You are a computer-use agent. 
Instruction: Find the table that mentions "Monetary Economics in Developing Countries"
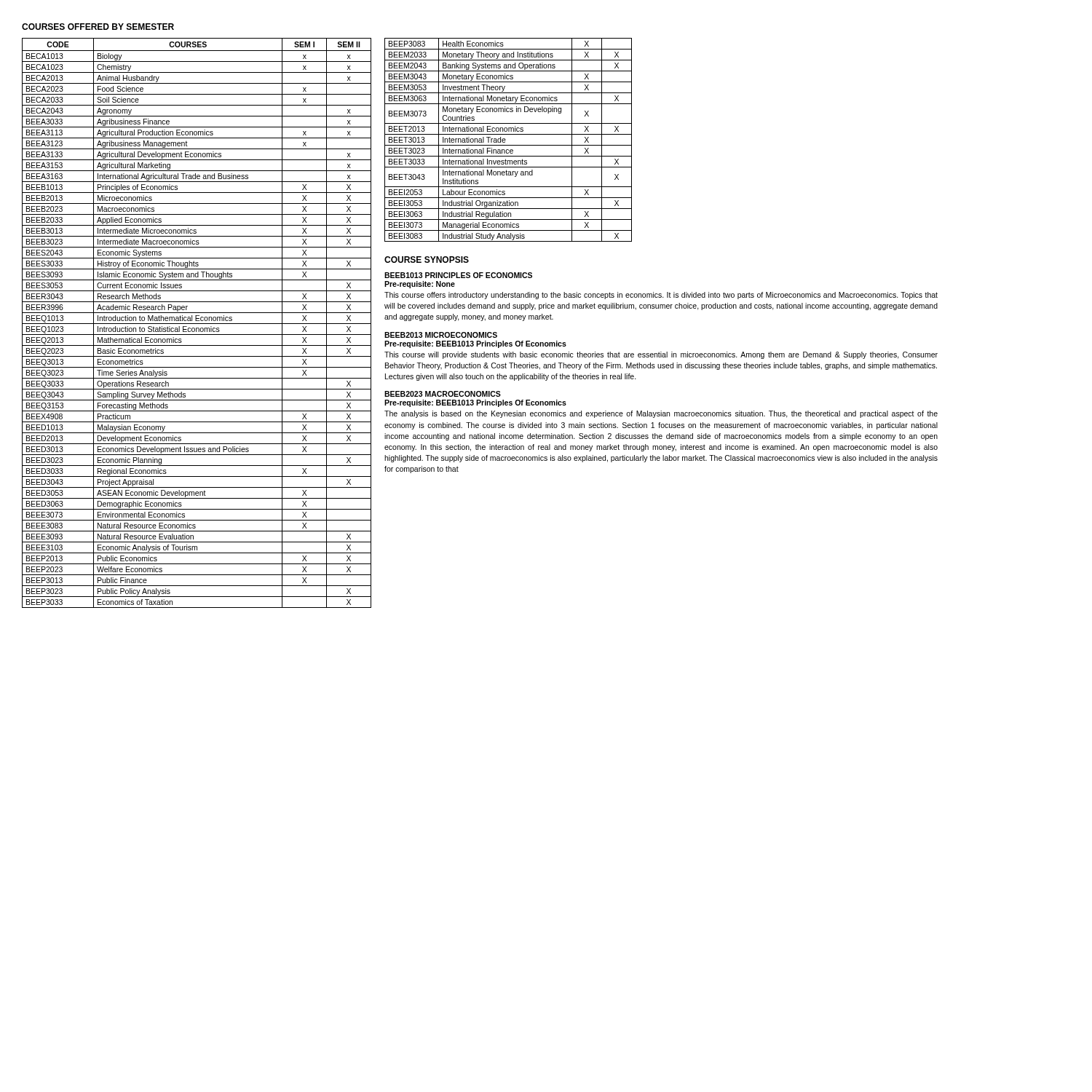coord(508,140)
